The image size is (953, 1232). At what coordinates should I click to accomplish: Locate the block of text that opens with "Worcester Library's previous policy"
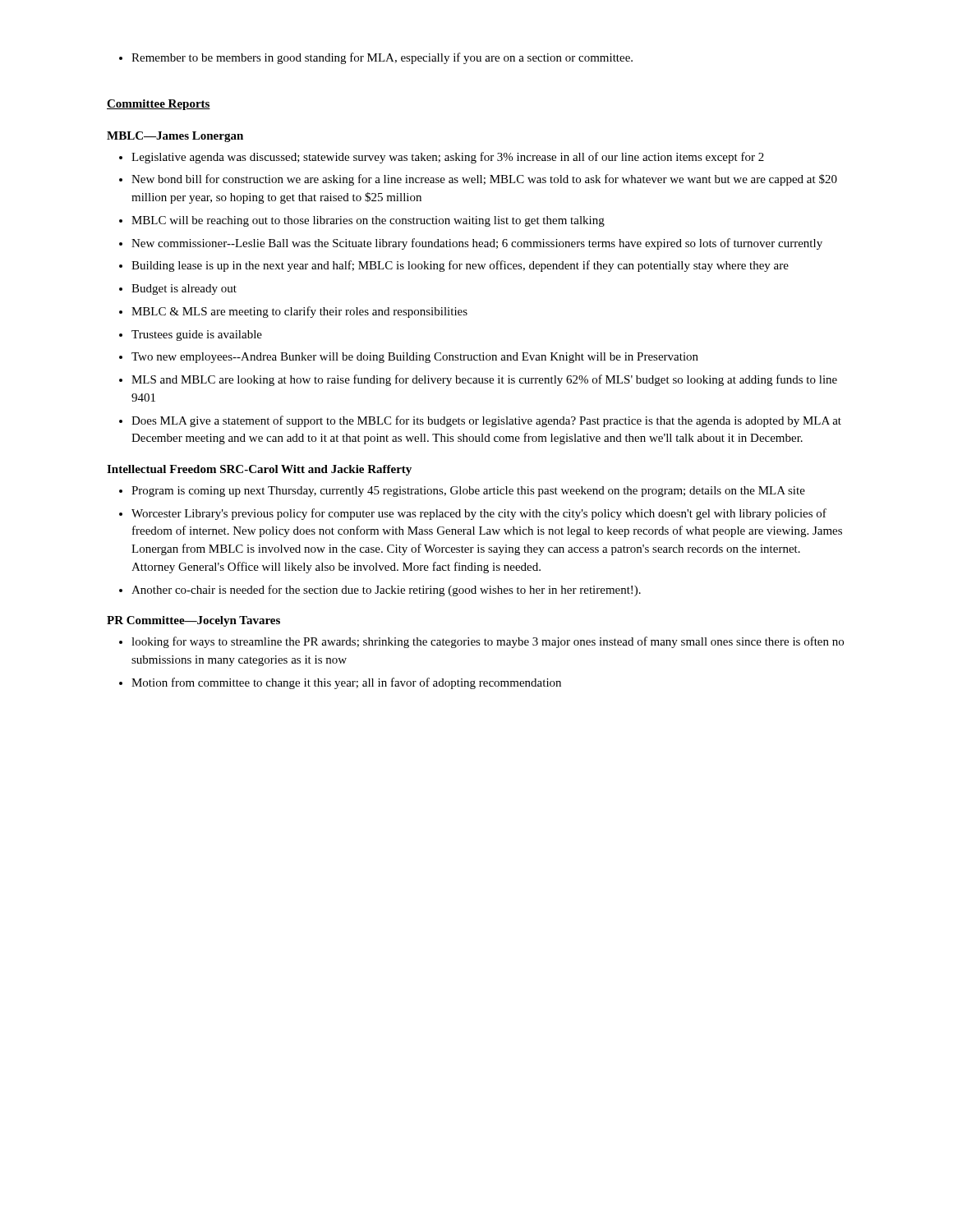(476, 540)
